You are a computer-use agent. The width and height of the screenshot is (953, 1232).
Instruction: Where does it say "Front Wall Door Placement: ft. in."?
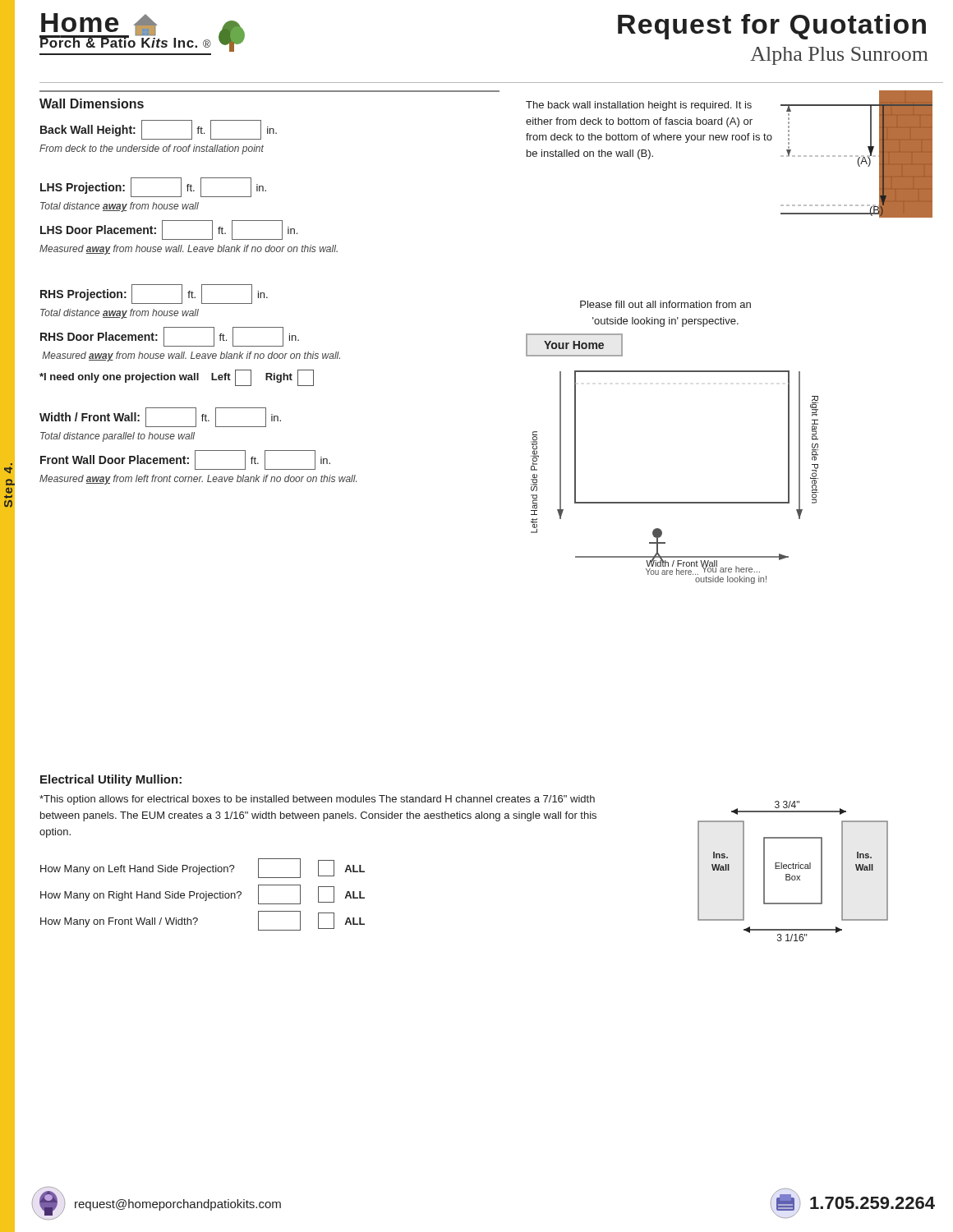[x=185, y=460]
